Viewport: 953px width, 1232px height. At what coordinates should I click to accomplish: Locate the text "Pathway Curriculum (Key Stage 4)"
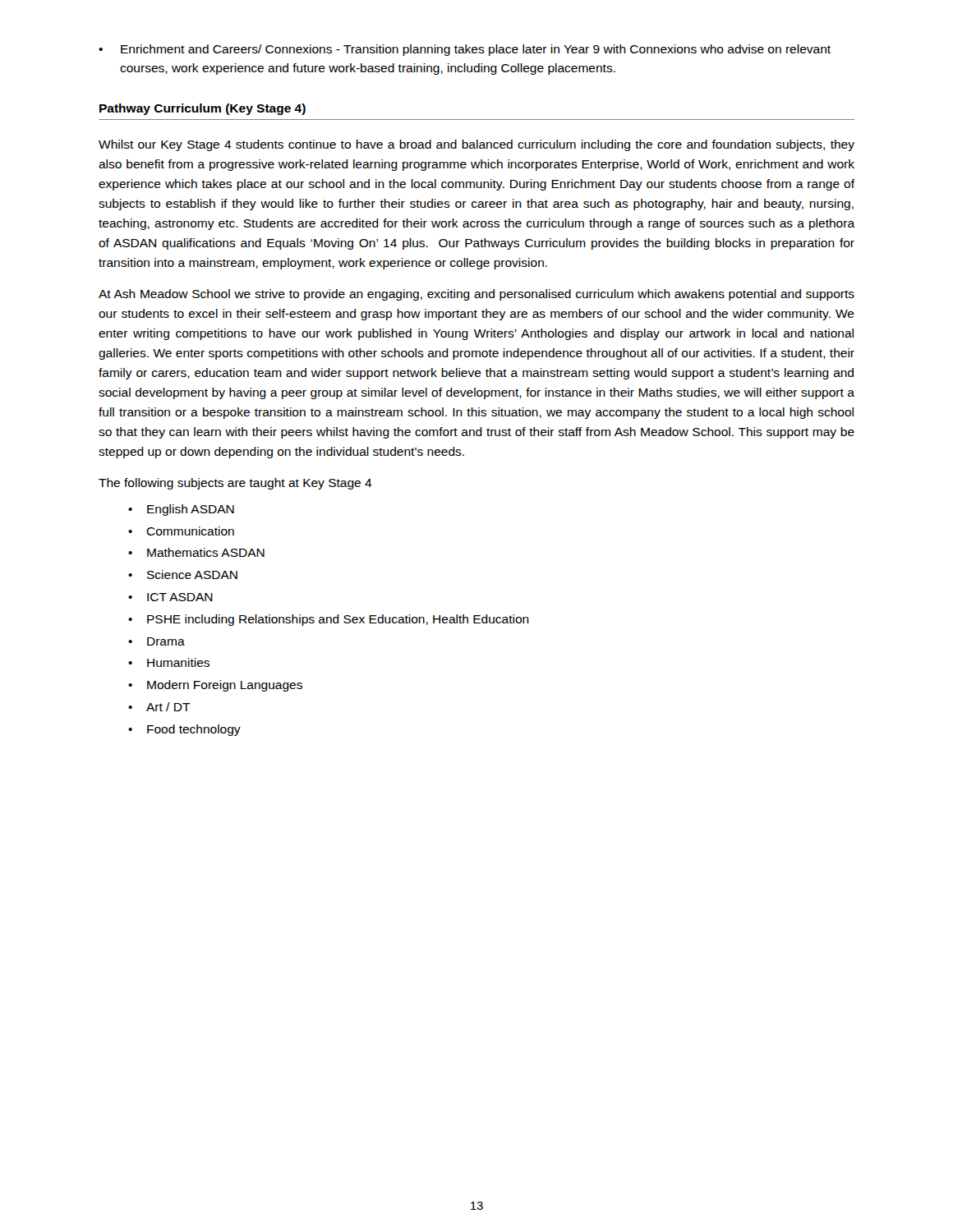[202, 108]
